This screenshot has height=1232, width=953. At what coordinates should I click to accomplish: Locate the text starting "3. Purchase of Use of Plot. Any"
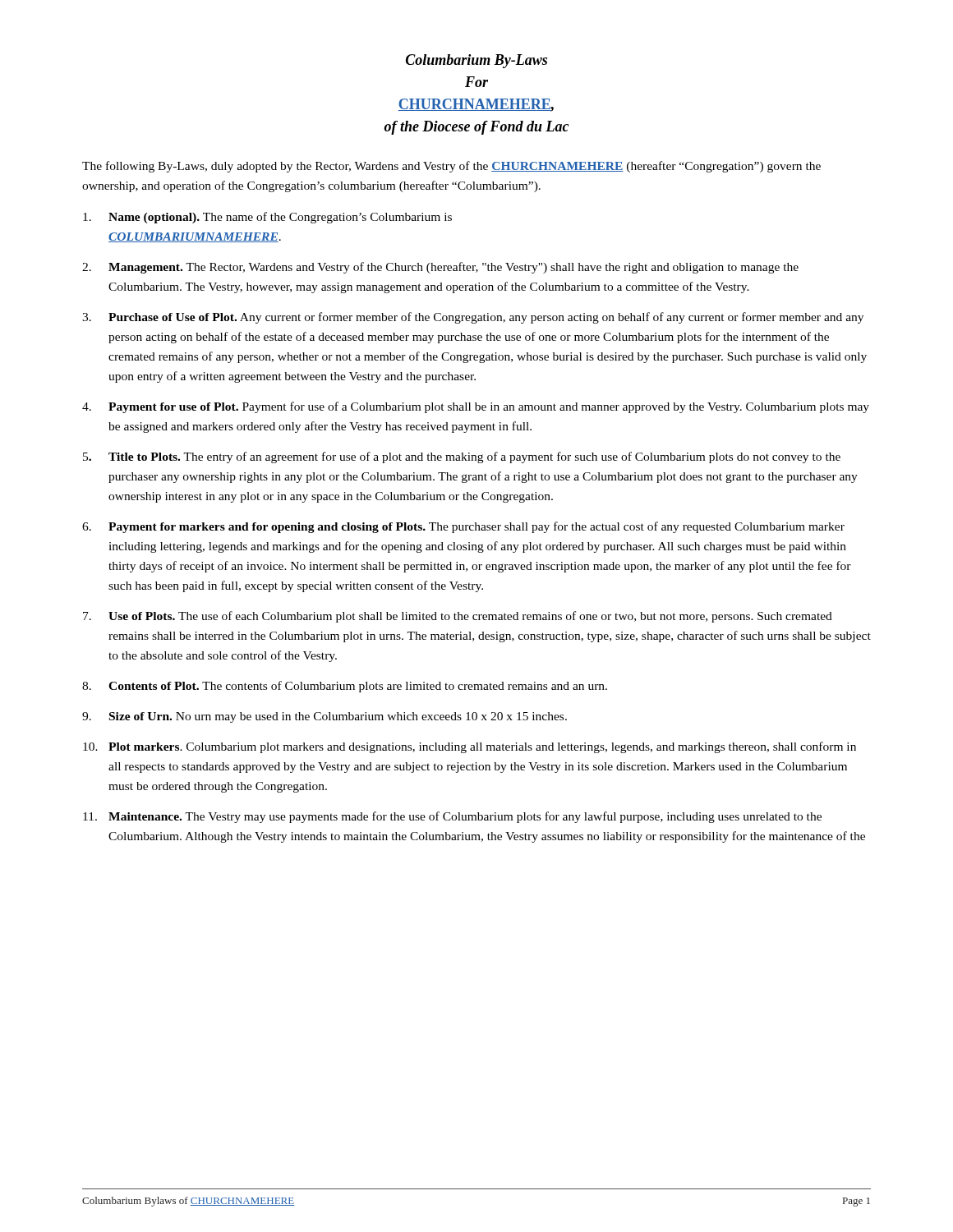[476, 347]
